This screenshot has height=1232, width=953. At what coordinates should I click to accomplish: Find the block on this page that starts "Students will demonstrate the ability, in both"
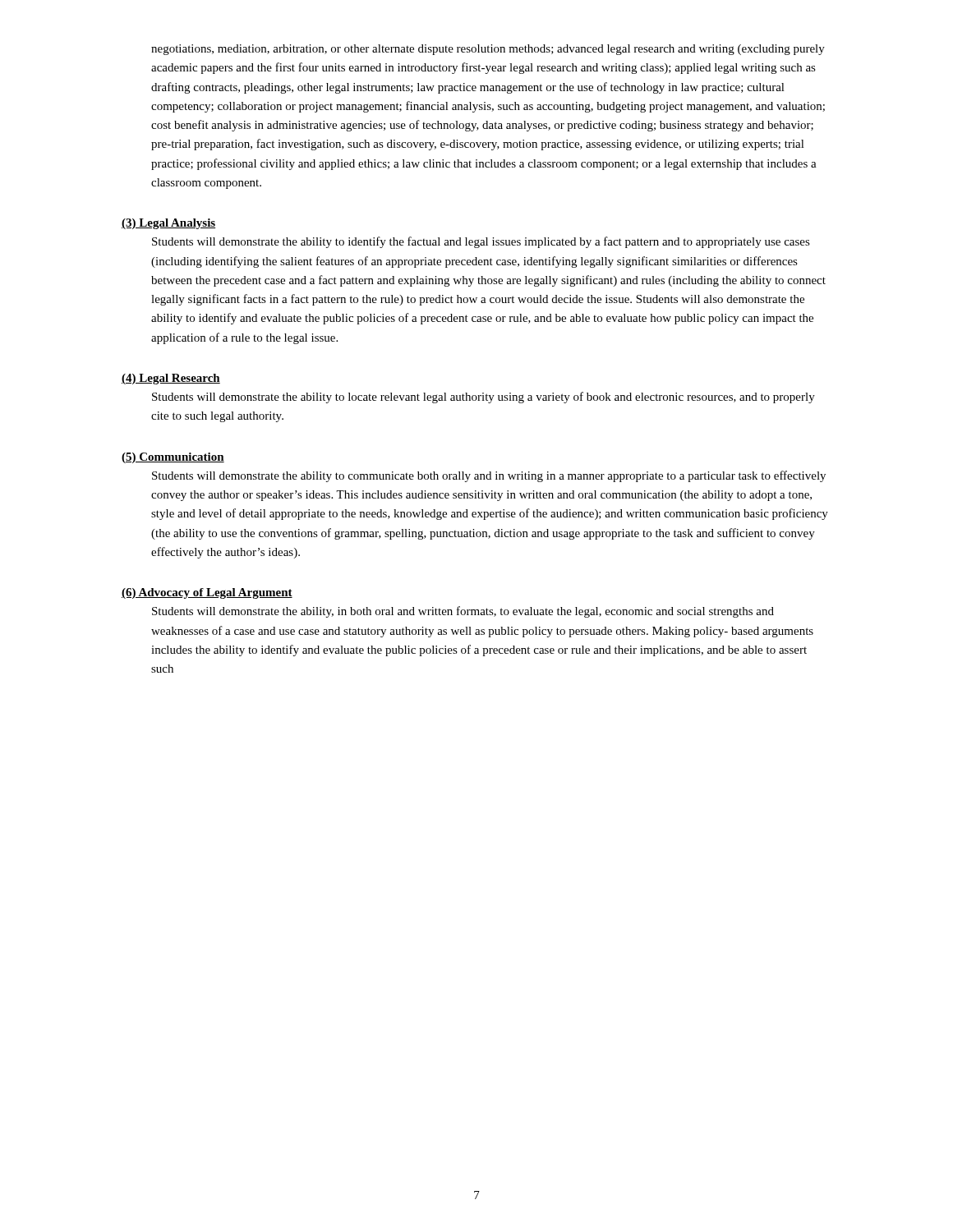point(482,640)
